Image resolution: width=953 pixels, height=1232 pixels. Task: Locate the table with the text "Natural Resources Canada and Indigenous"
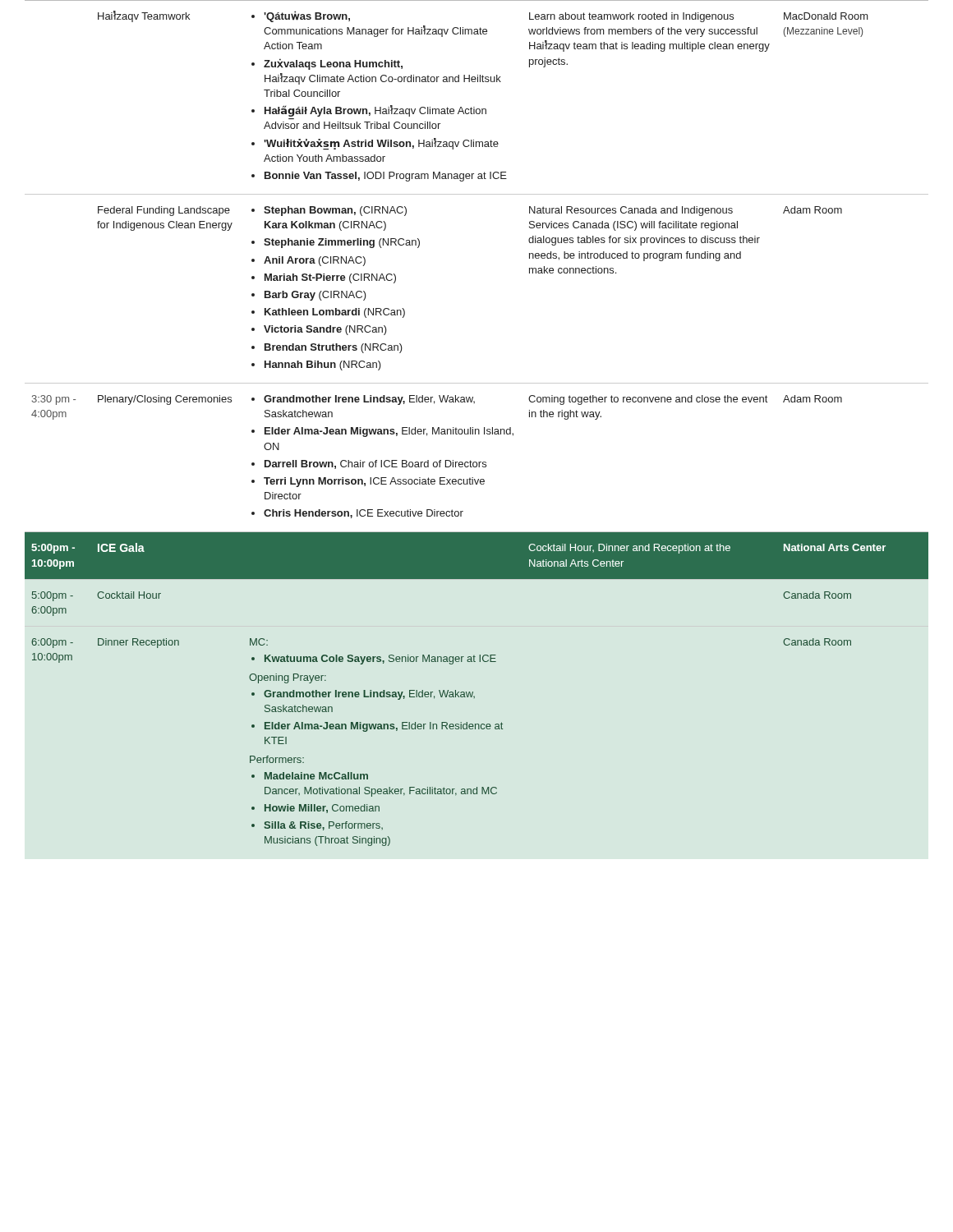coord(476,429)
